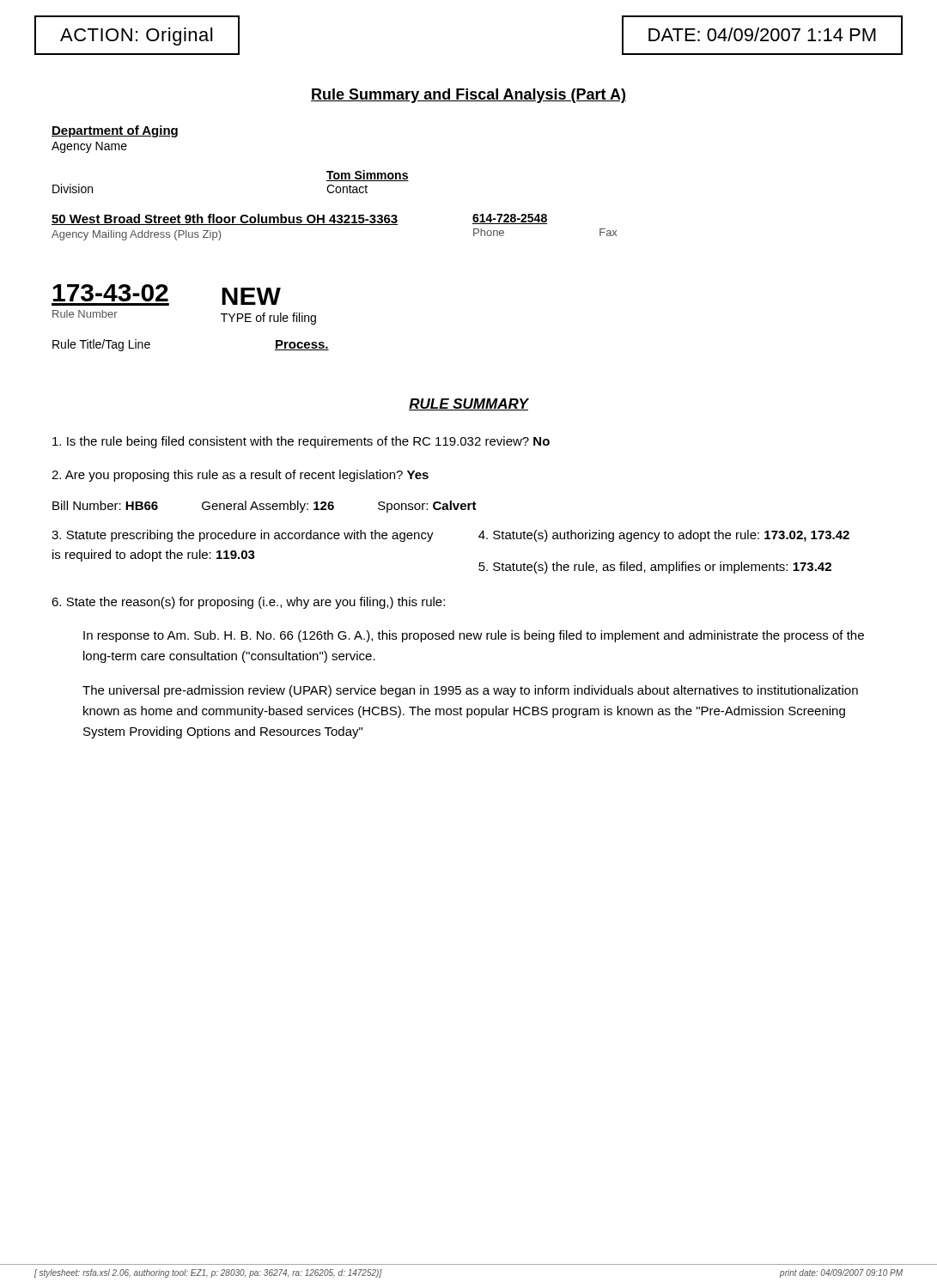The image size is (937, 1288).
Task: Click on the text starting "Is the rule being filed"
Action: pos(301,441)
